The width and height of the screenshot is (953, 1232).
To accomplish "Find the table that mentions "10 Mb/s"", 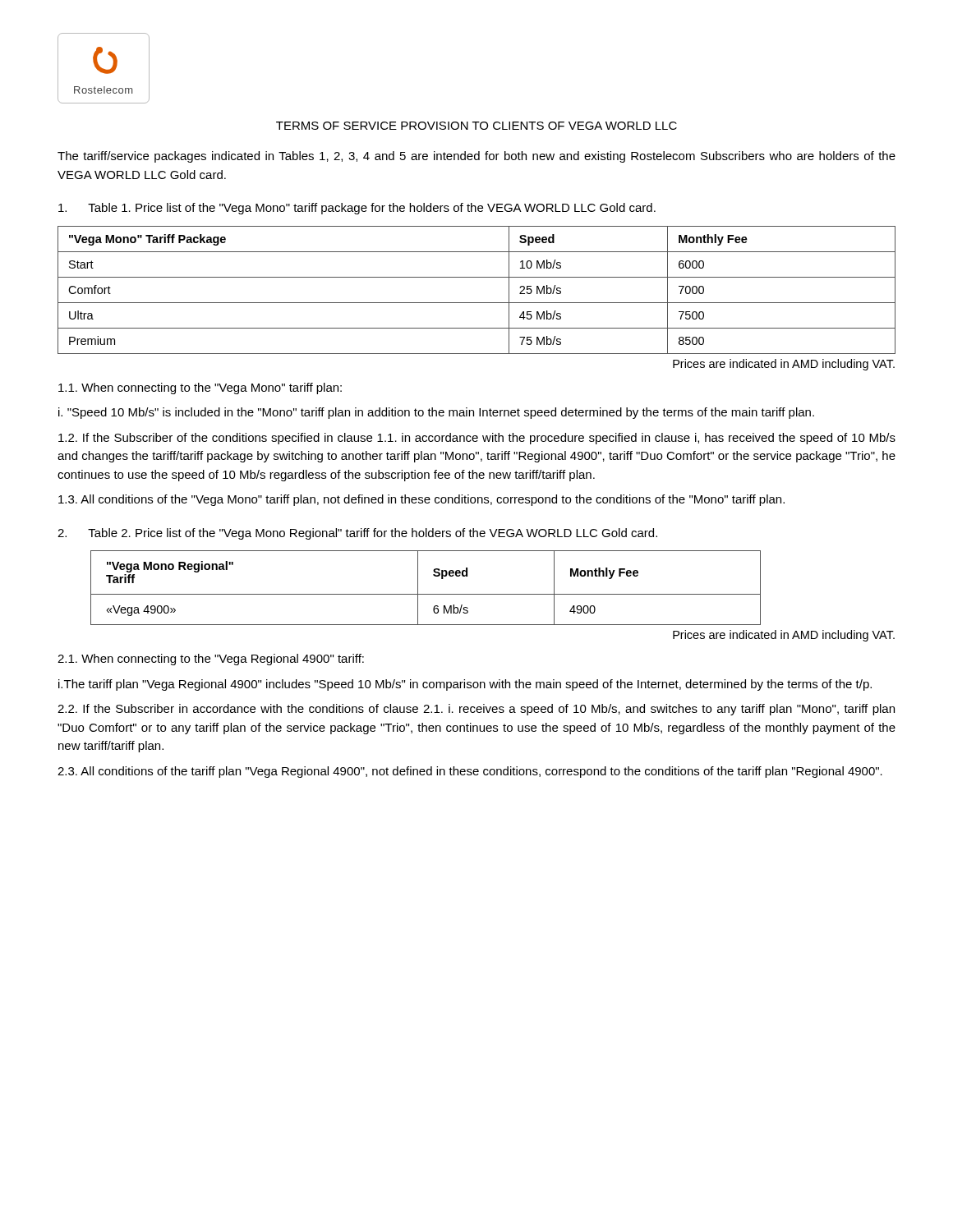I will point(476,290).
